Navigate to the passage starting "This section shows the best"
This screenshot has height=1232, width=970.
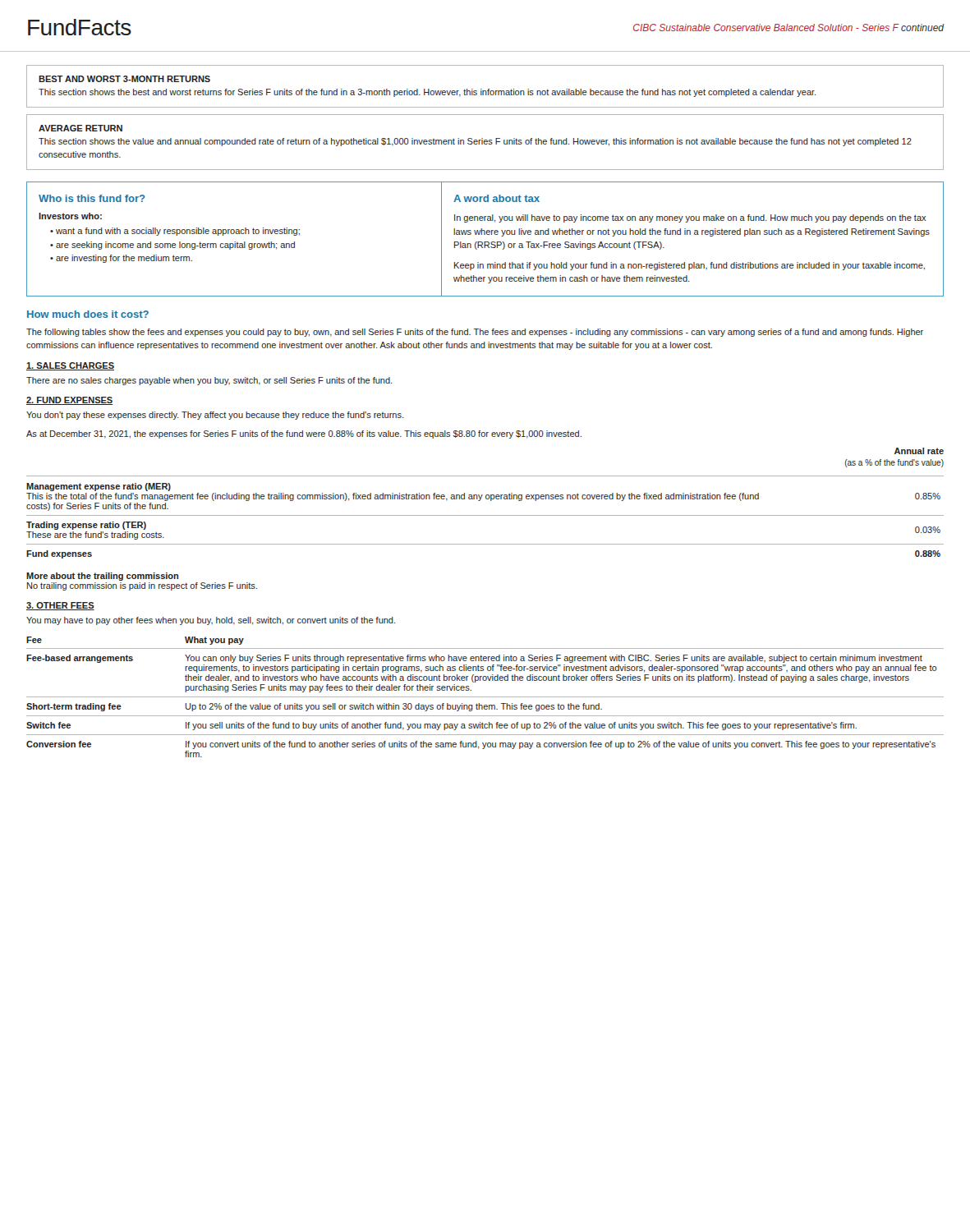485,93
